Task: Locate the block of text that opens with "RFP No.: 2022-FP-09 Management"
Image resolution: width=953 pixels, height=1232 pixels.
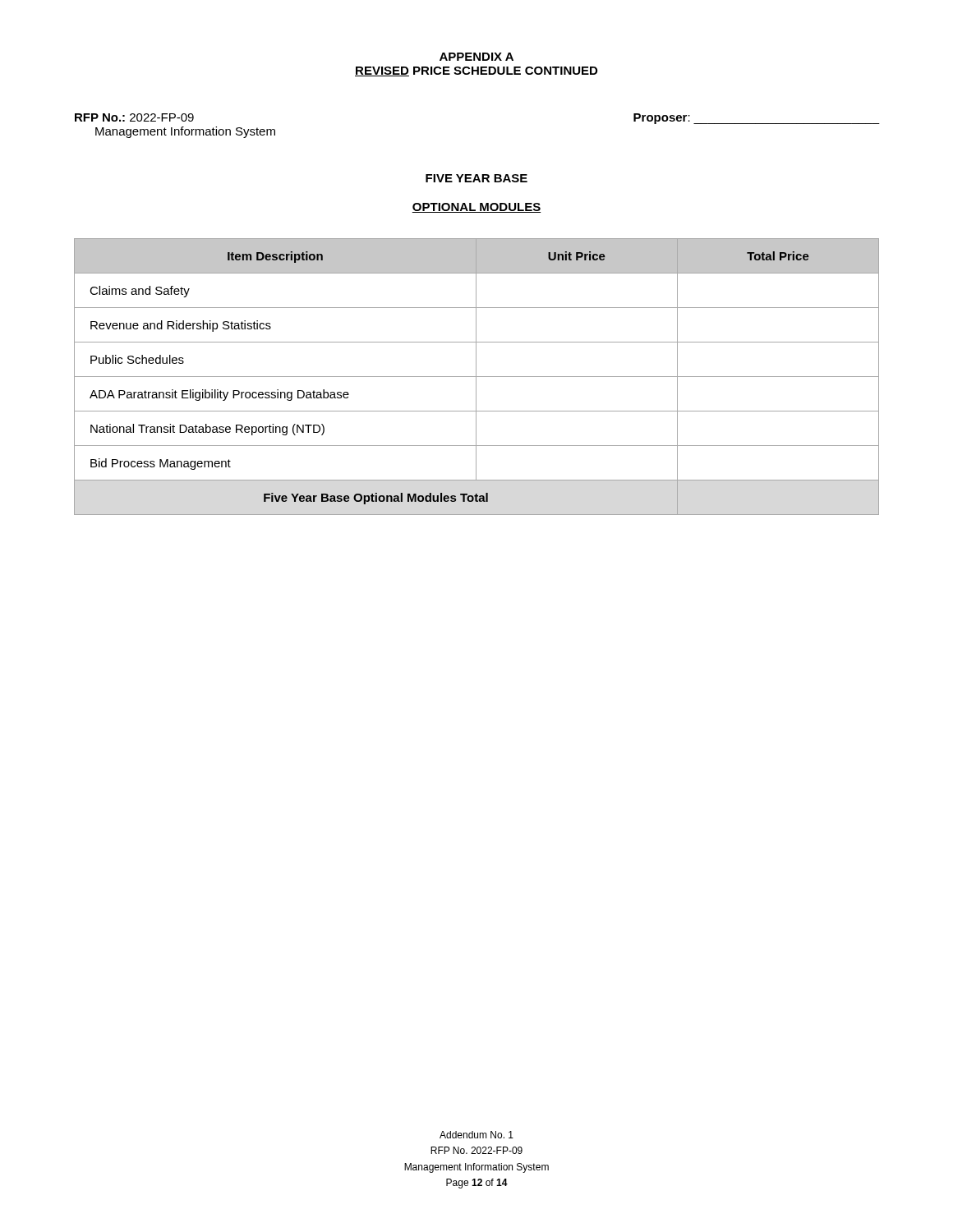Action: (x=133, y=119)
